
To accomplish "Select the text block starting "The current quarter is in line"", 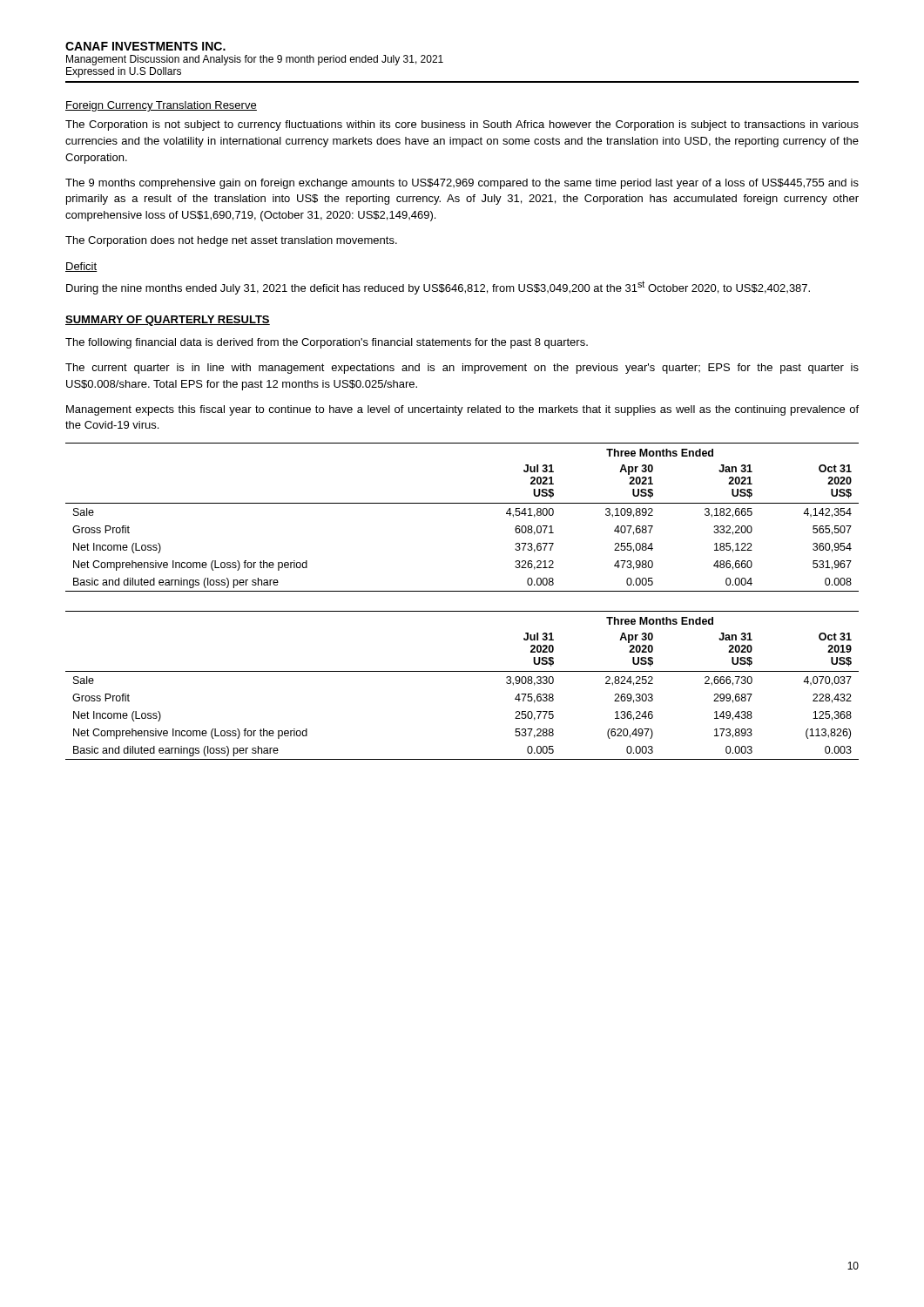I will coord(462,376).
